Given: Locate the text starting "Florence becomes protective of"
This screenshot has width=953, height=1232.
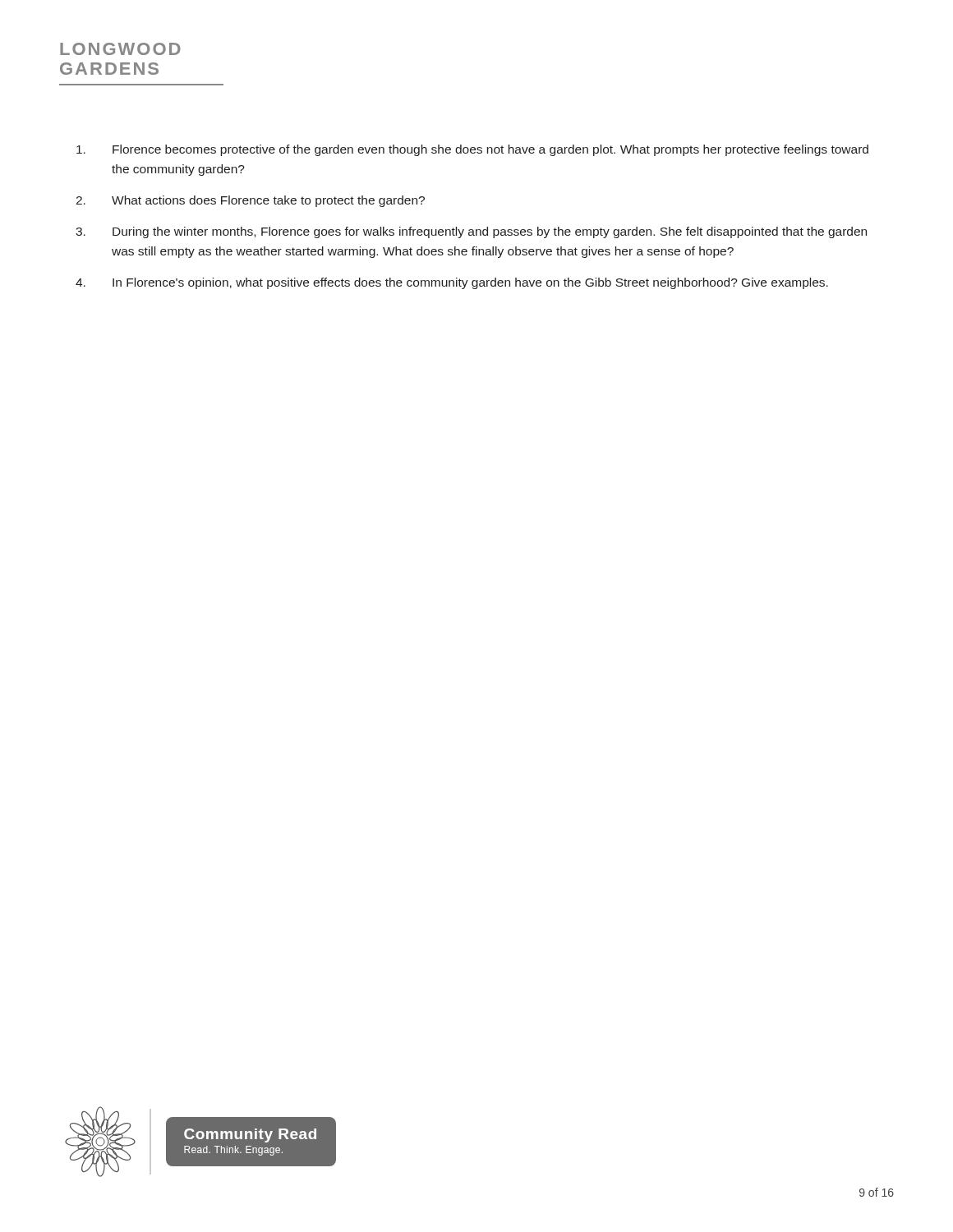Looking at the screenshot, I should 465,159.
